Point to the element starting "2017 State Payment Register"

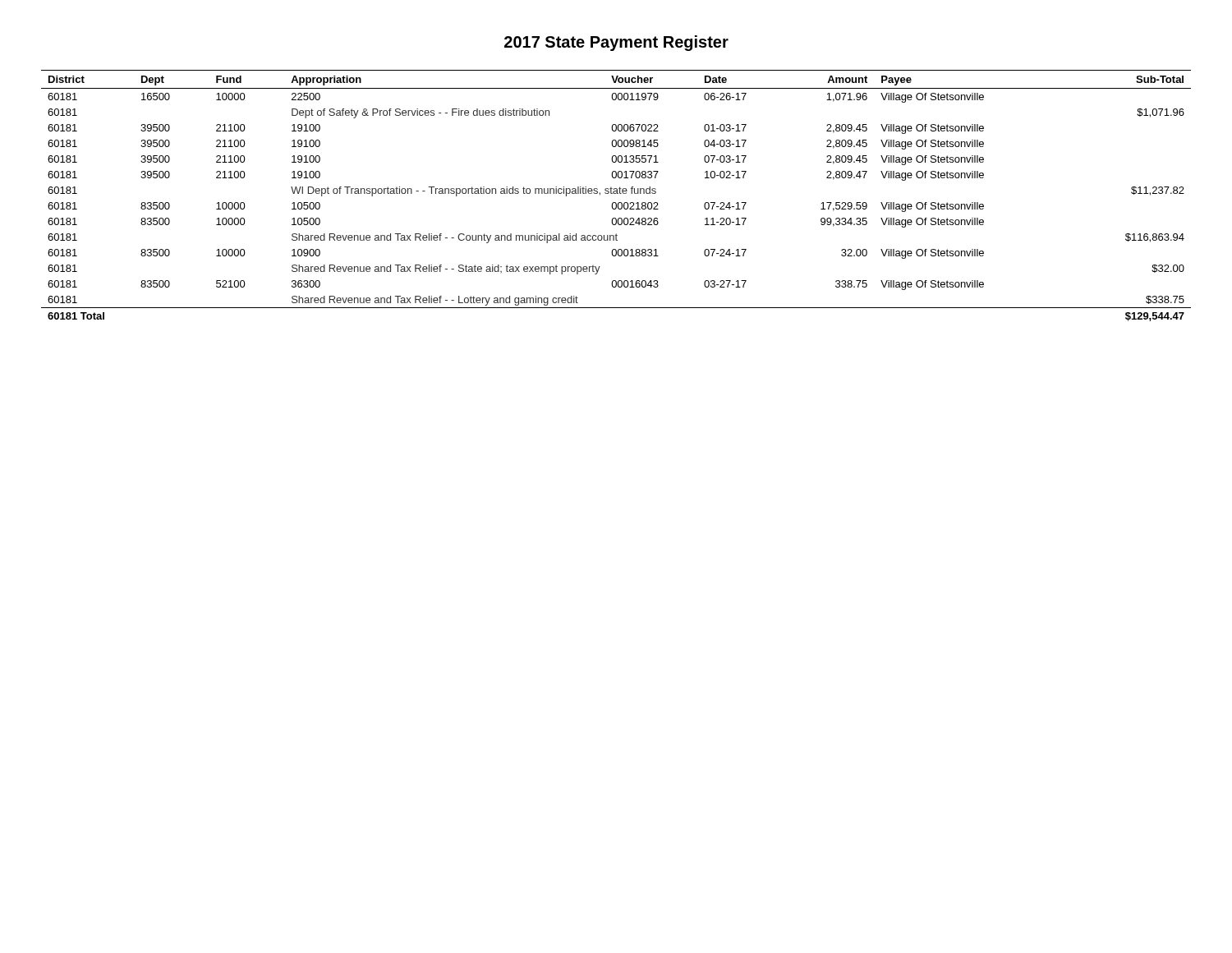point(616,42)
